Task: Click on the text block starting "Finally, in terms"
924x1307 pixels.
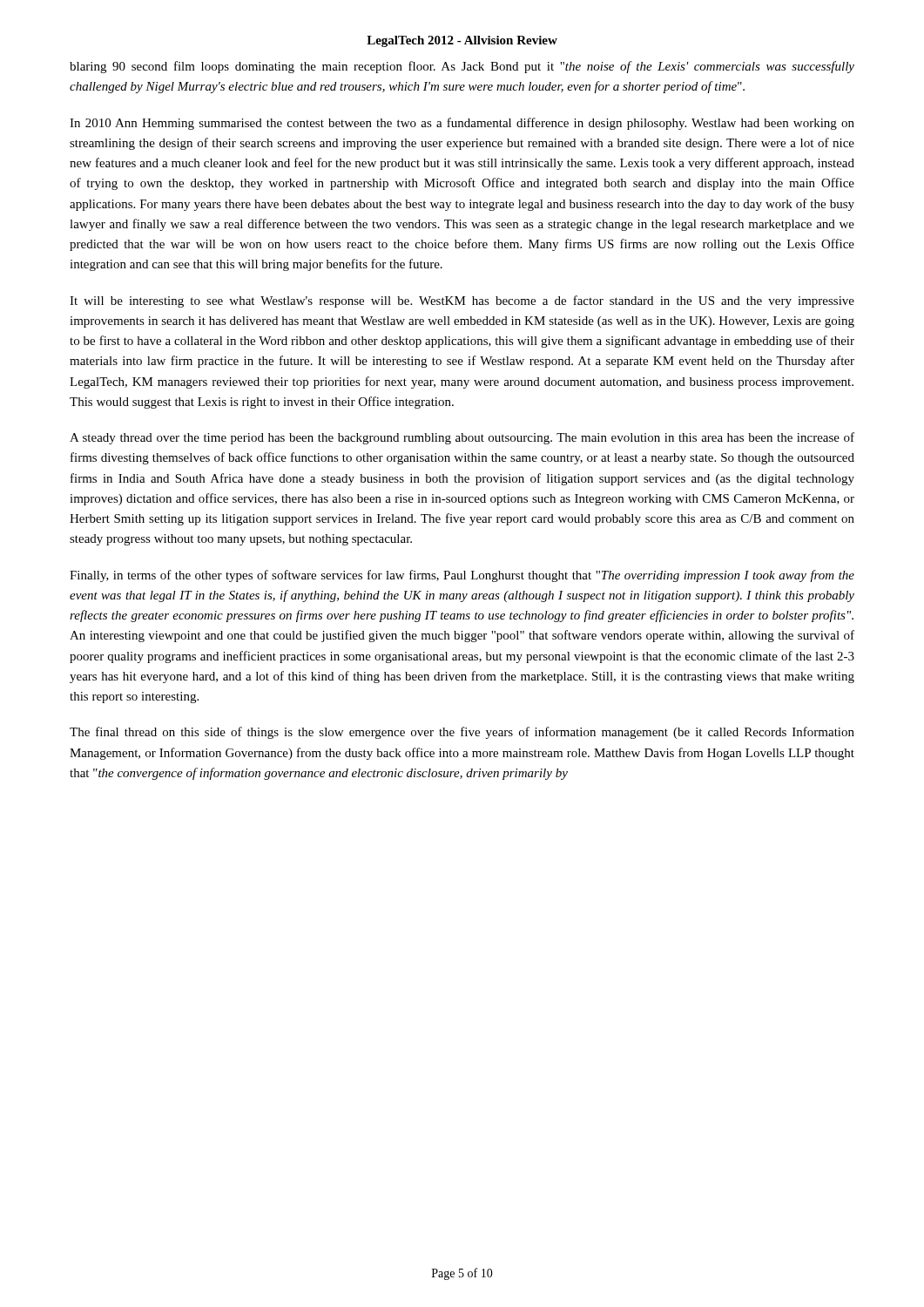Action: pos(462,635)
